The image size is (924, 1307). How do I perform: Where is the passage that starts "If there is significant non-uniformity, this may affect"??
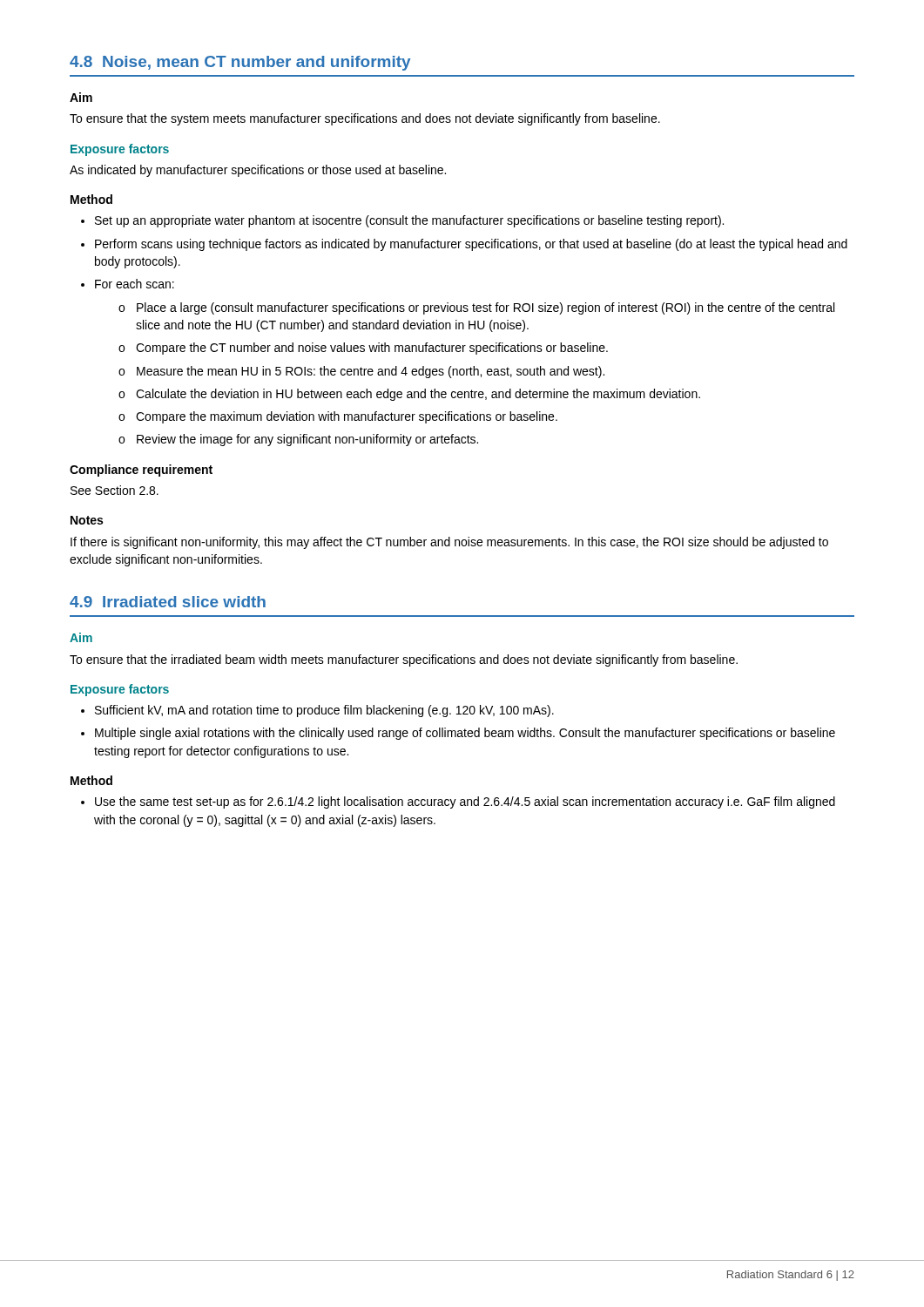point(462,551)
